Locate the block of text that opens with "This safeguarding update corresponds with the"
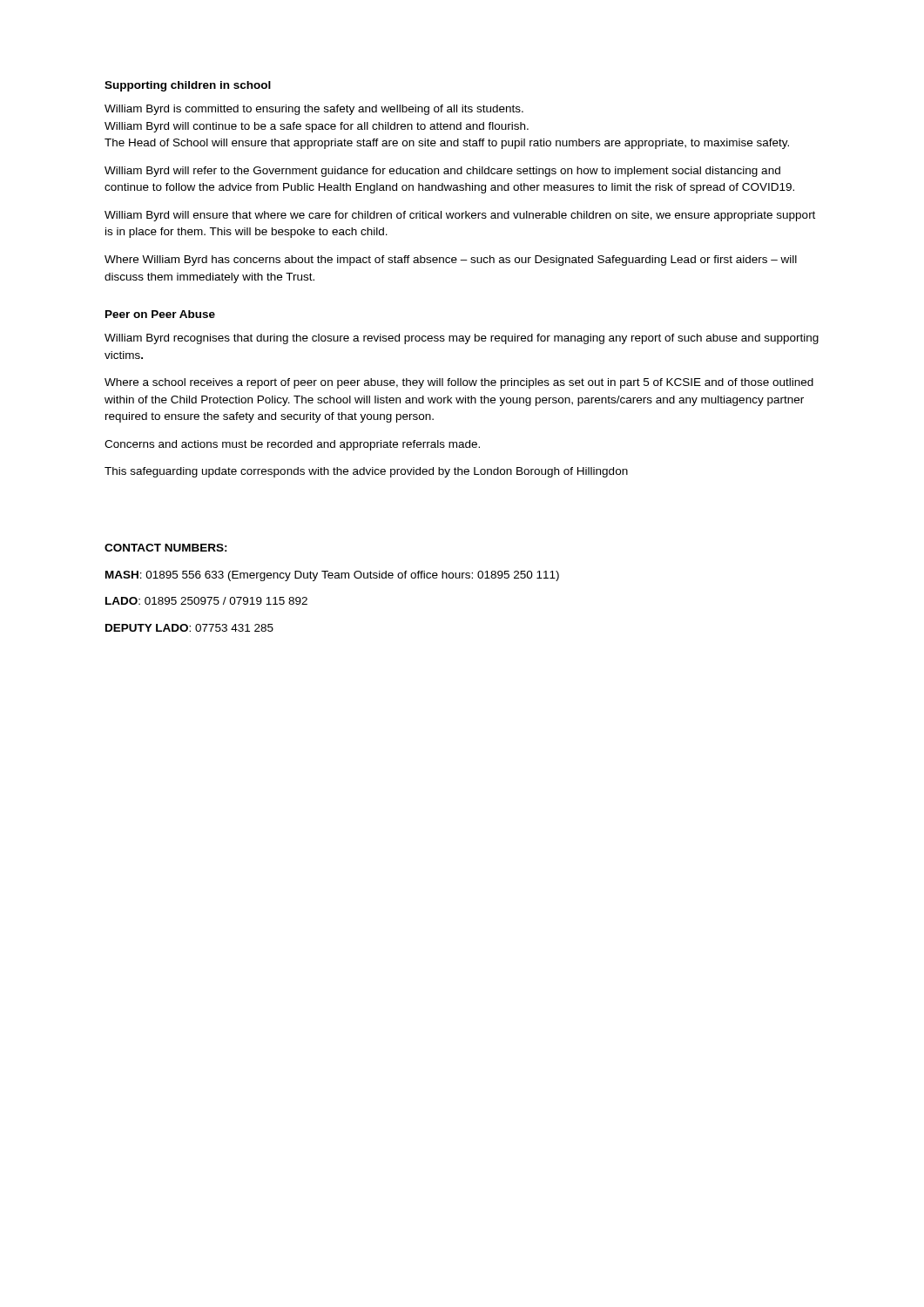Image resolution: width=924 pixels, height=1307 pixels. tap(366, 471)
